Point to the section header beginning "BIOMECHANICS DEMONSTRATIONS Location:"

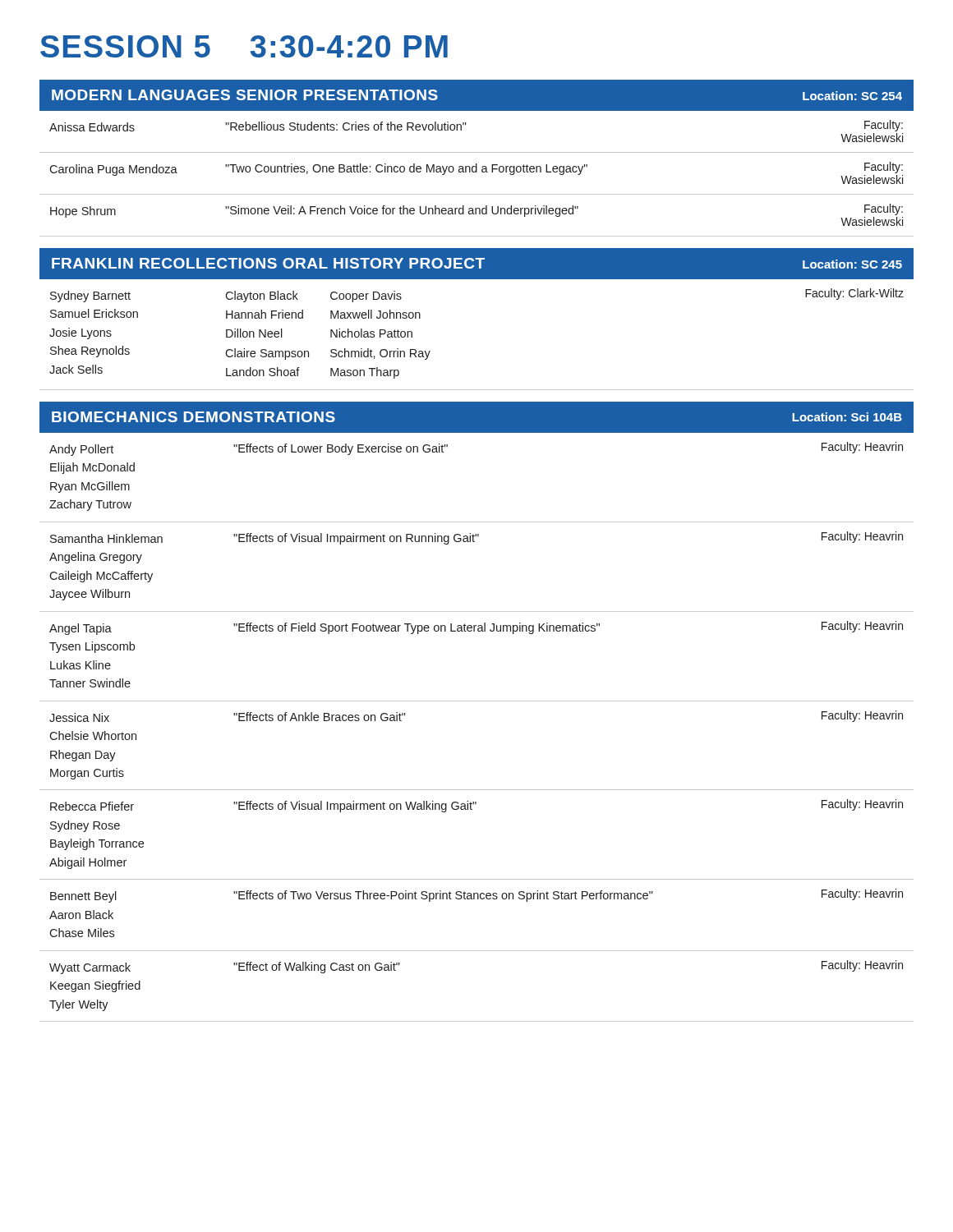pos(186,417)
